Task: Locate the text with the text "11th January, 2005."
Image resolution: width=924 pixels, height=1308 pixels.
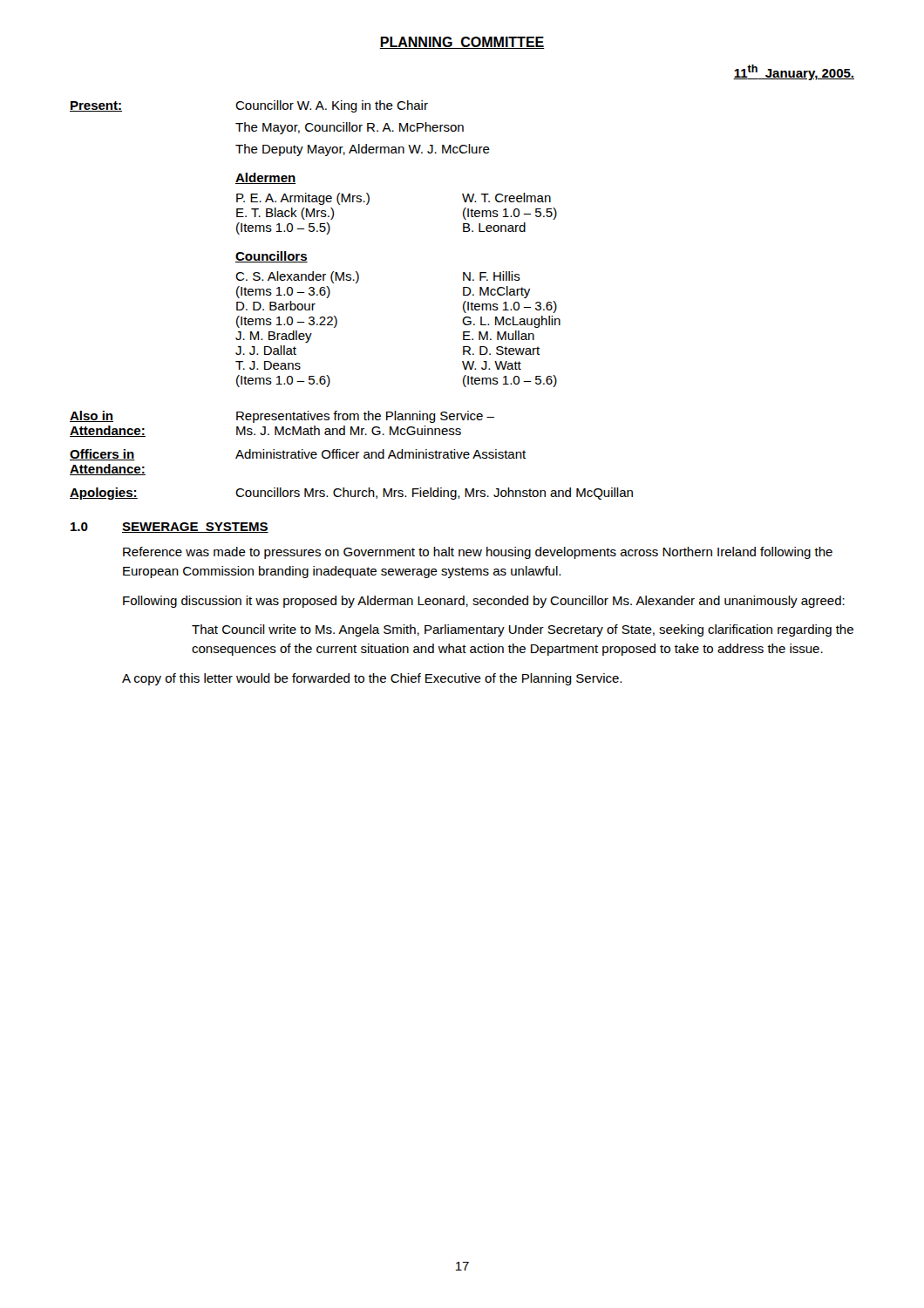Action: (794, 71)
